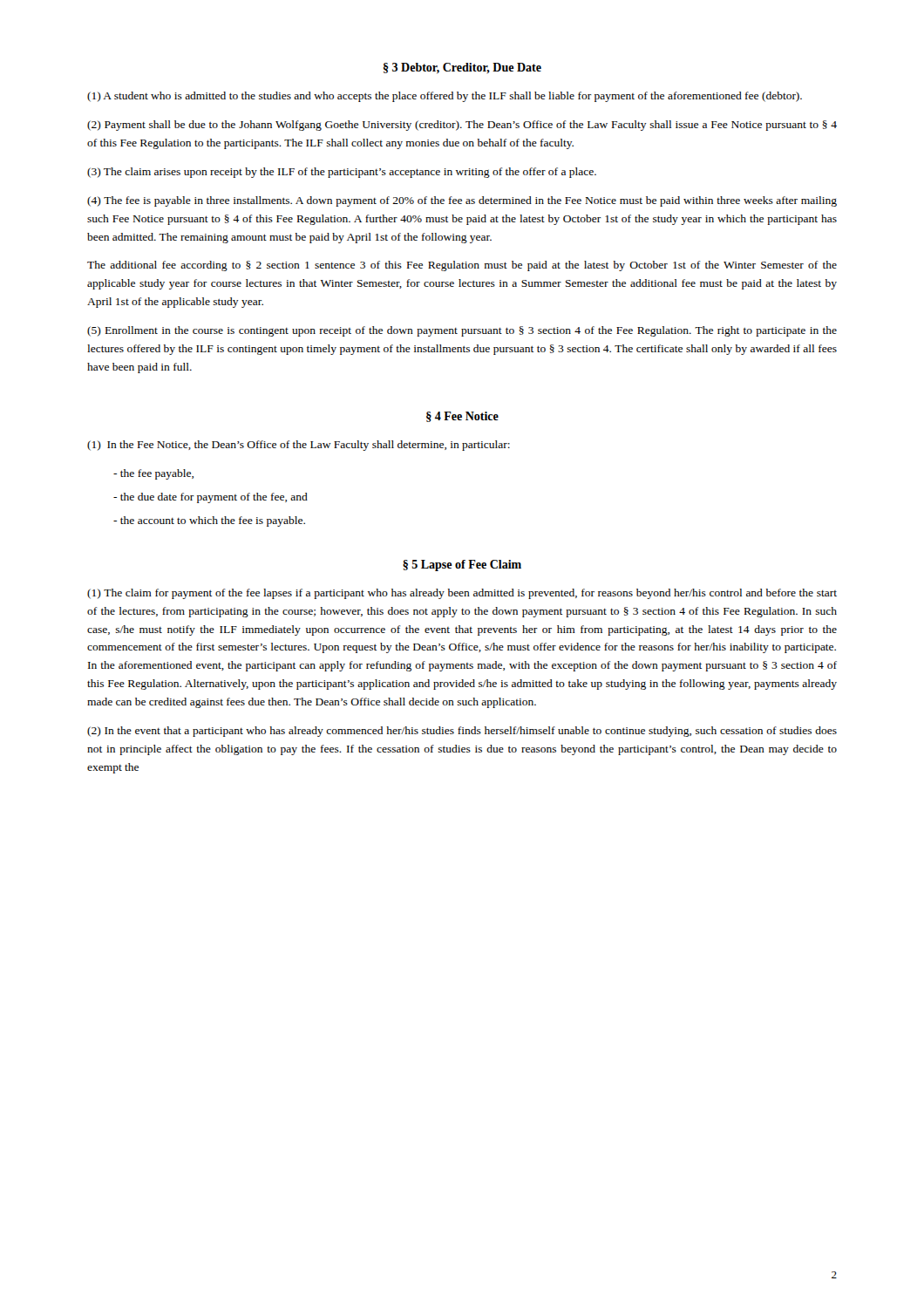Click on the list item that reads "the account to"
924x1308 pixels.
pyautogui.click(x=210, y=520)
